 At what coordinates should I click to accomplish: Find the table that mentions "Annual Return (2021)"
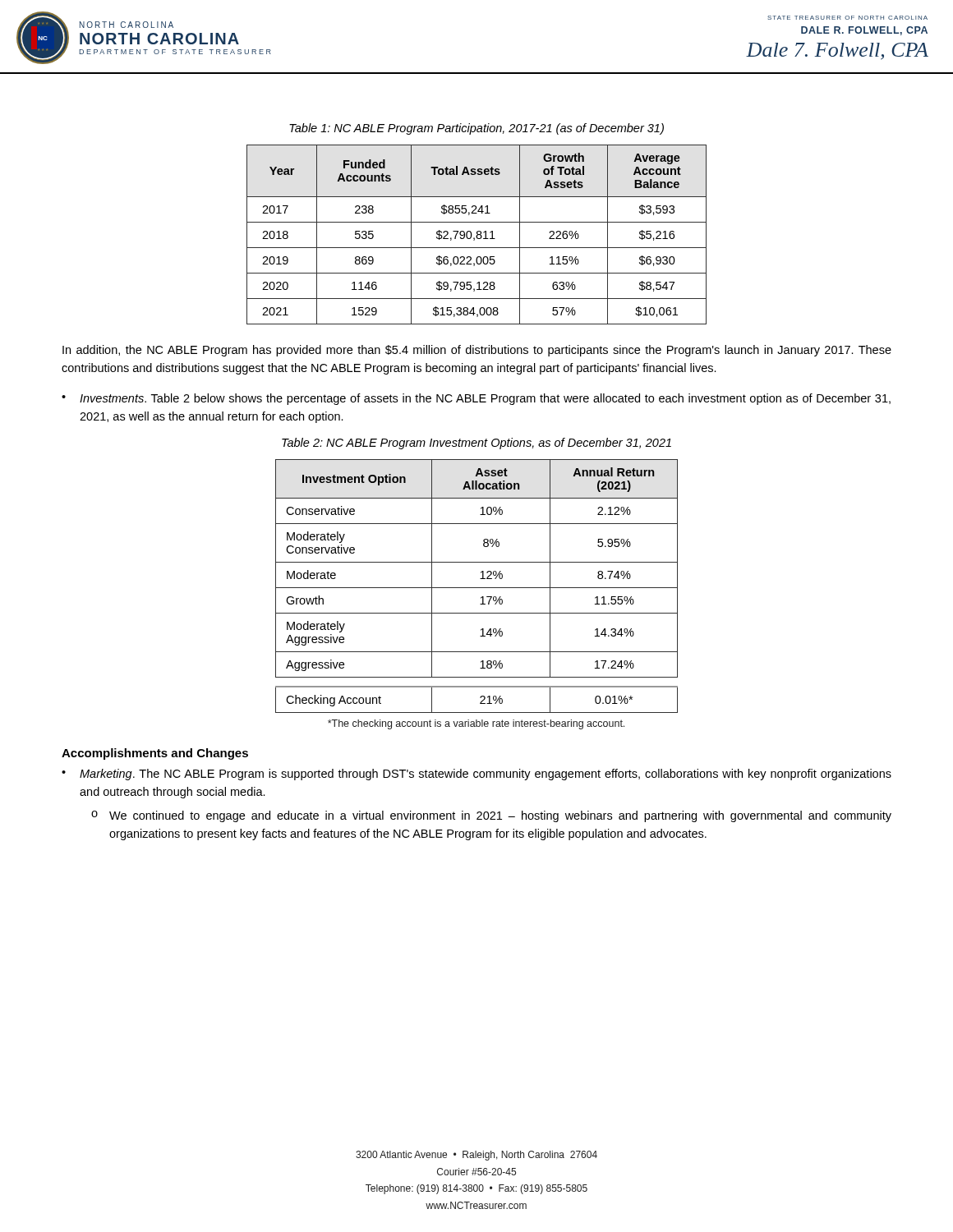pyautogui.click(x=476, y=586)
